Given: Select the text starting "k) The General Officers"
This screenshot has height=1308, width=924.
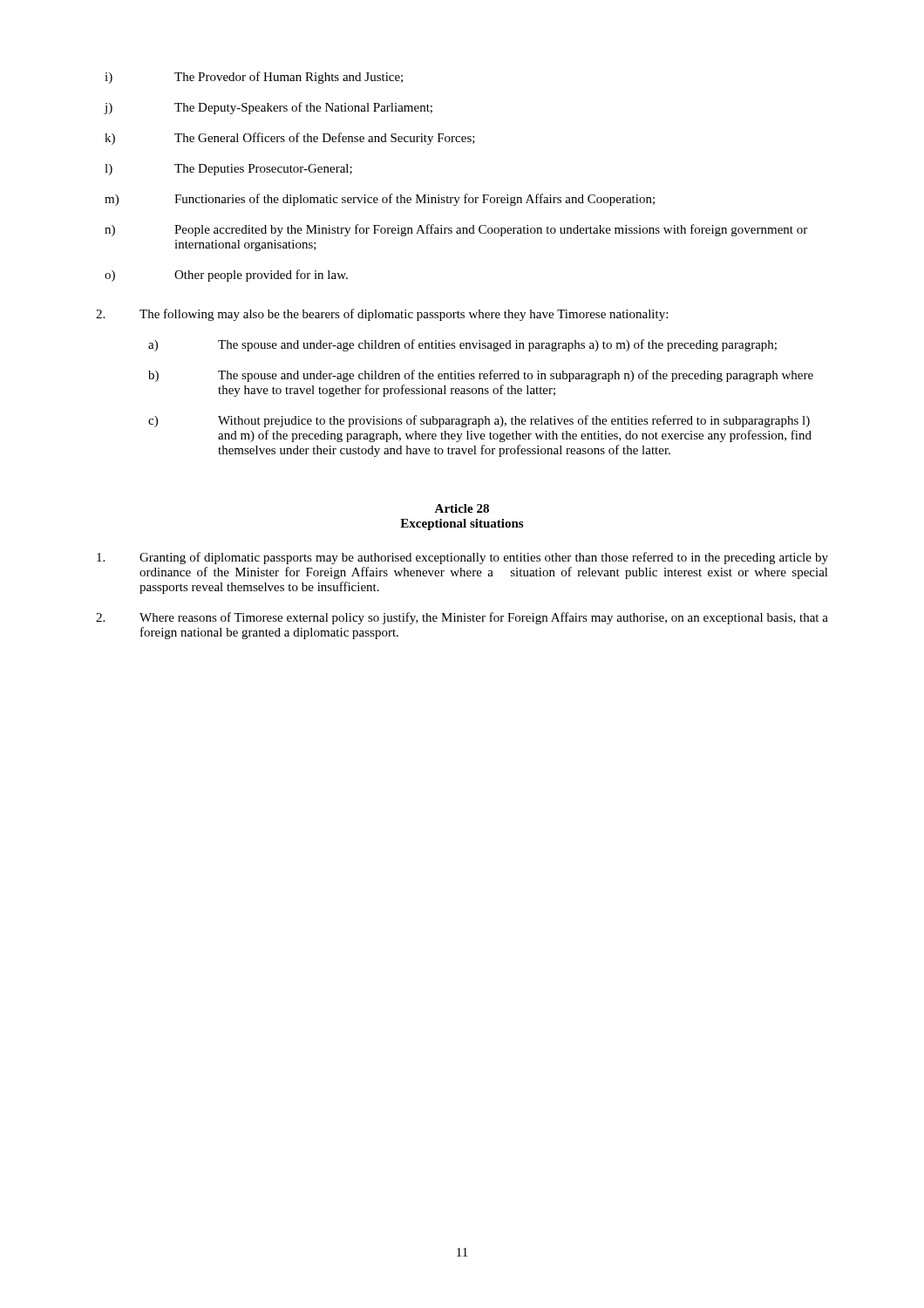Looking at the screenshot, I should 462,138.
